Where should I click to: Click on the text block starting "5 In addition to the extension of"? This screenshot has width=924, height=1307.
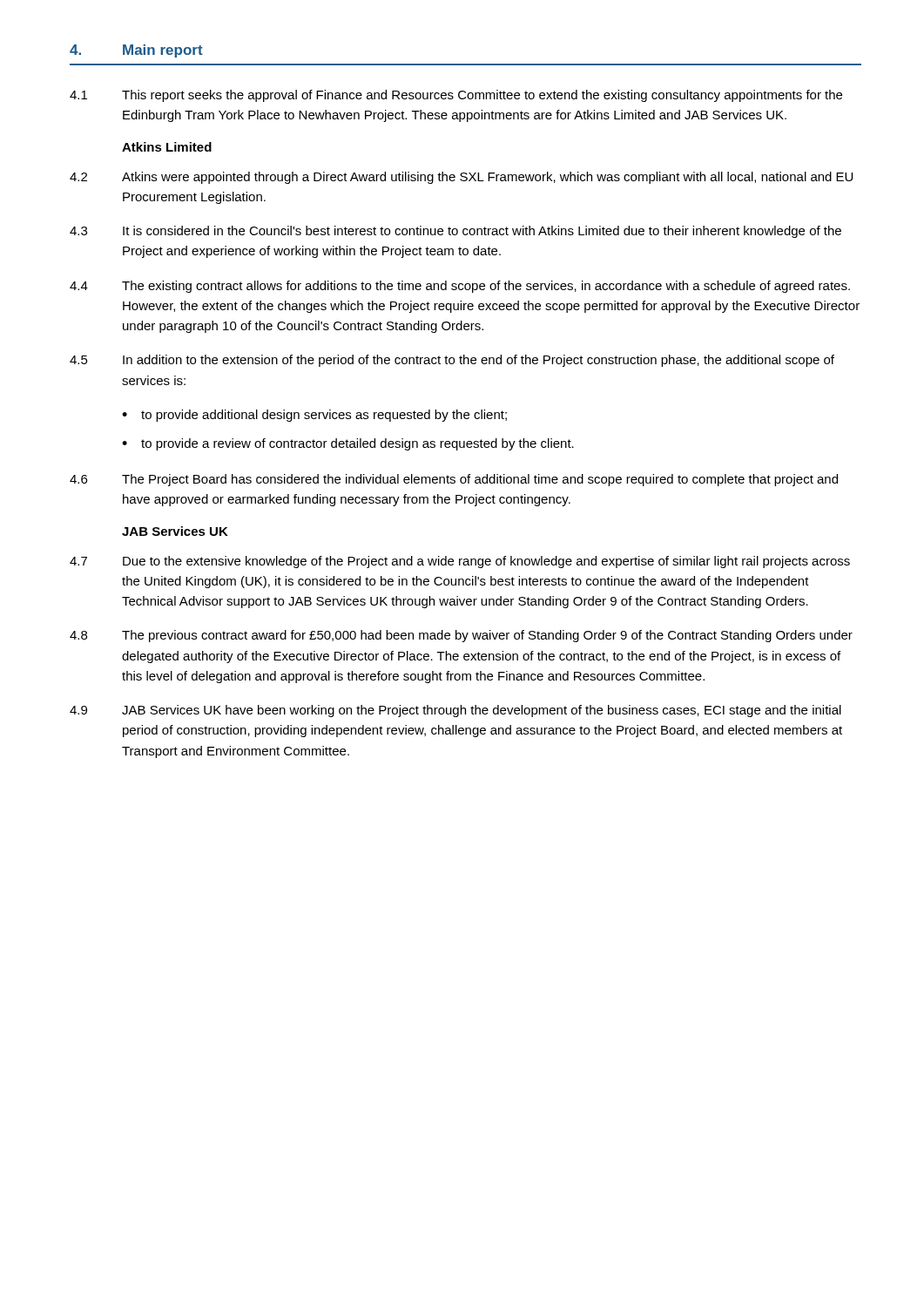[465, 370]
